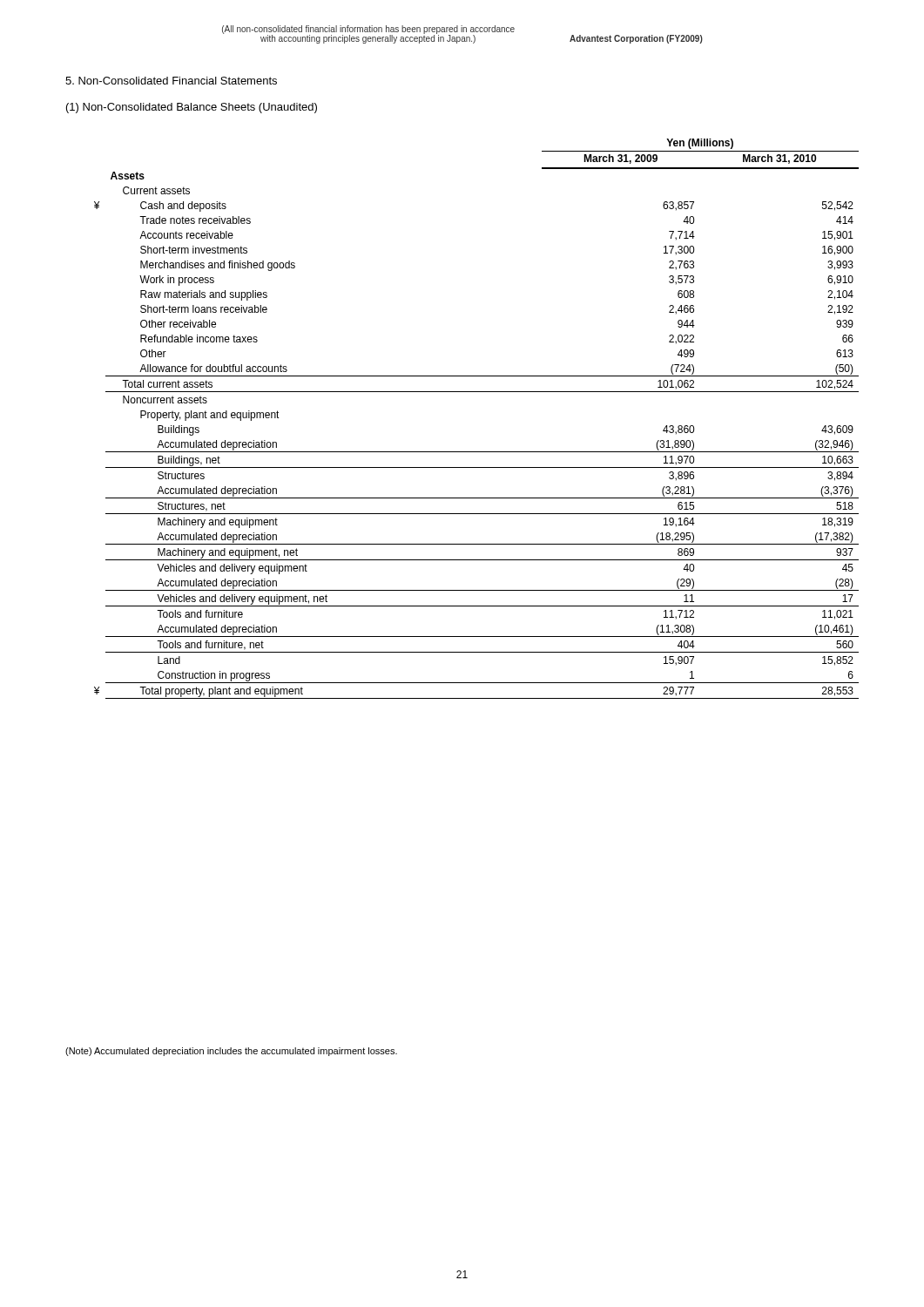
Task: Click on the footnote that says "(Note) Accumulated depreciation includes the accumulated"
Action: (231, 1051)
